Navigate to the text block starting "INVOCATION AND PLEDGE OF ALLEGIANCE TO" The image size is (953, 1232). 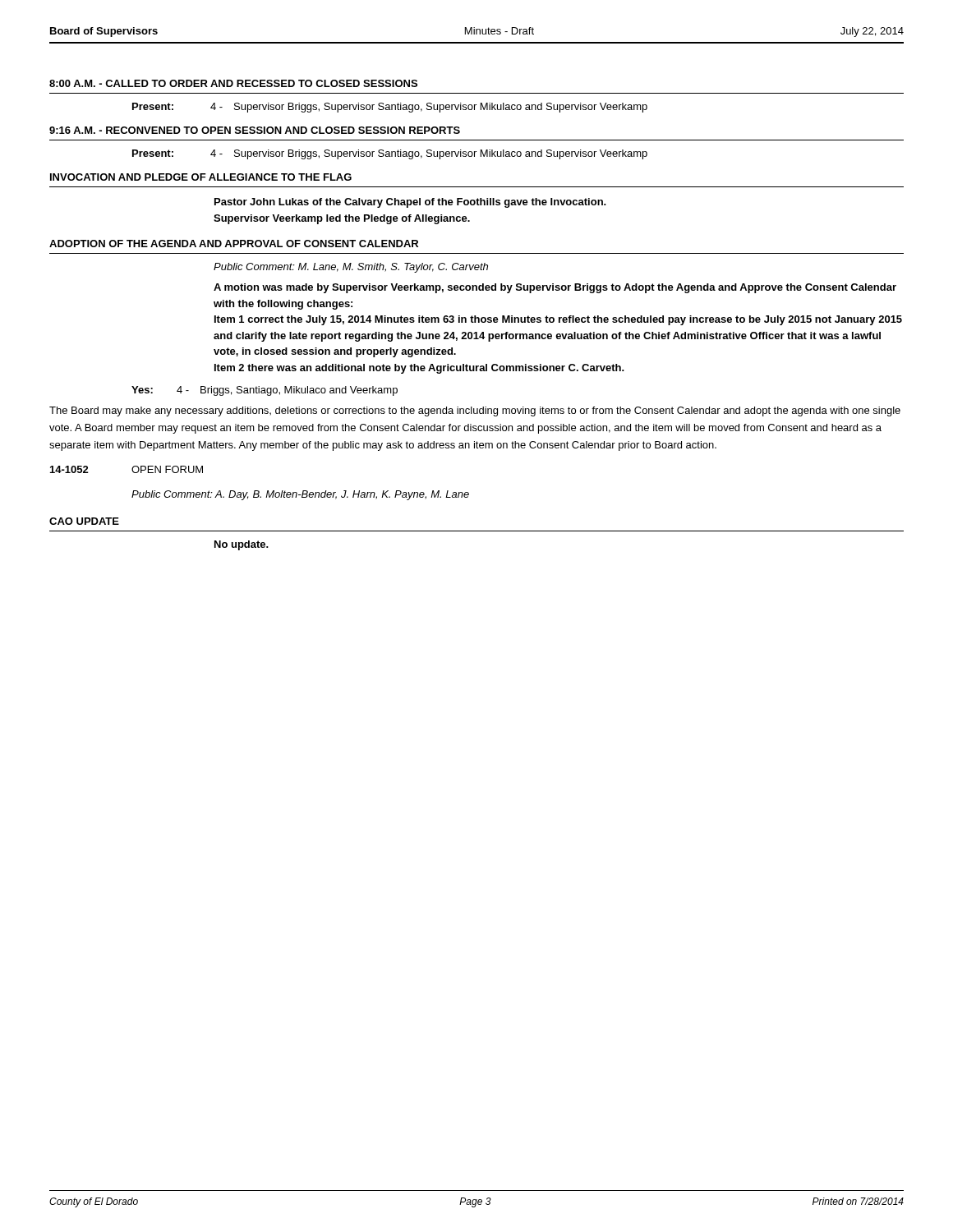tap(201, 177)
